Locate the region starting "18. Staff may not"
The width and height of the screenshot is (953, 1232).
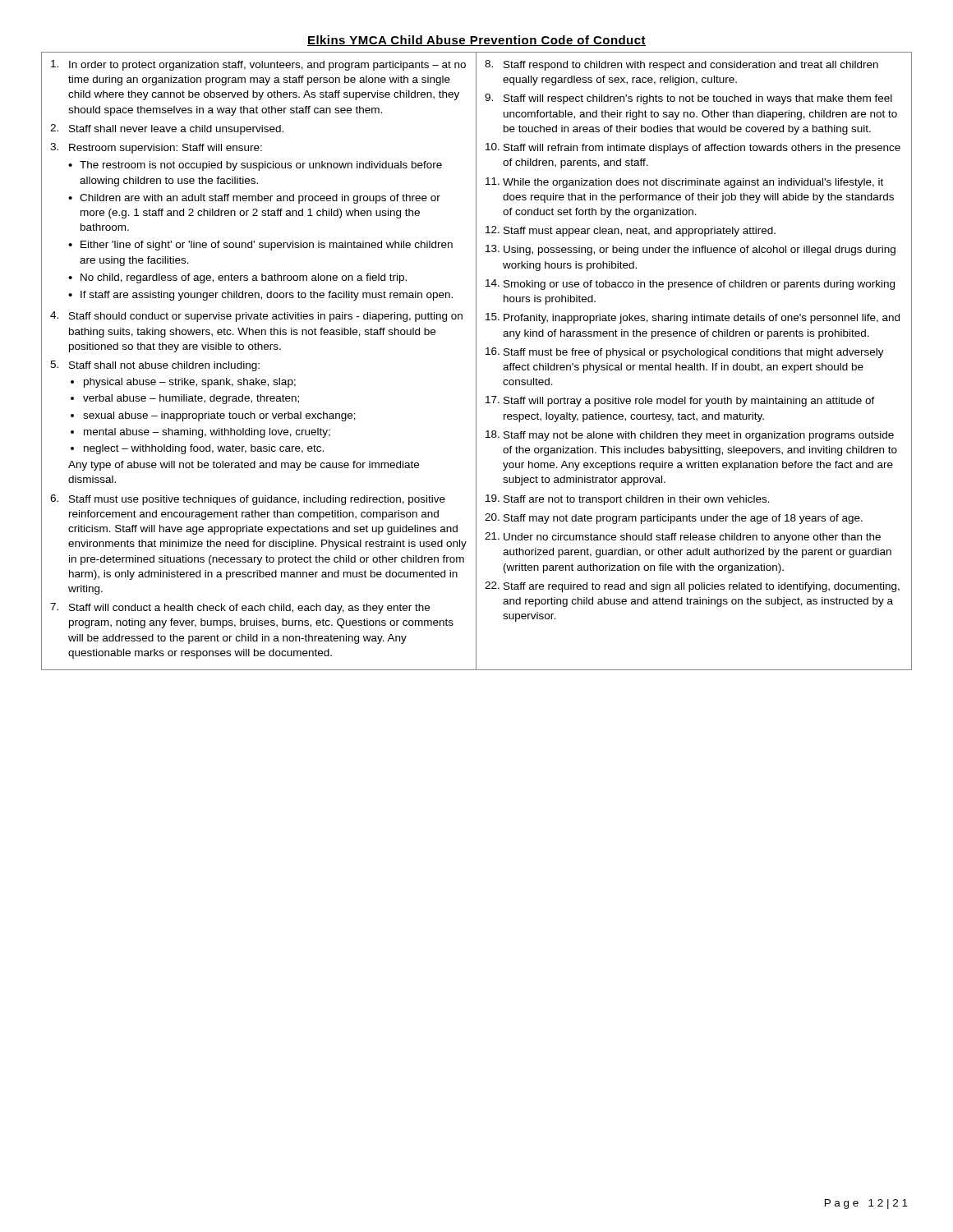(694, 458)
